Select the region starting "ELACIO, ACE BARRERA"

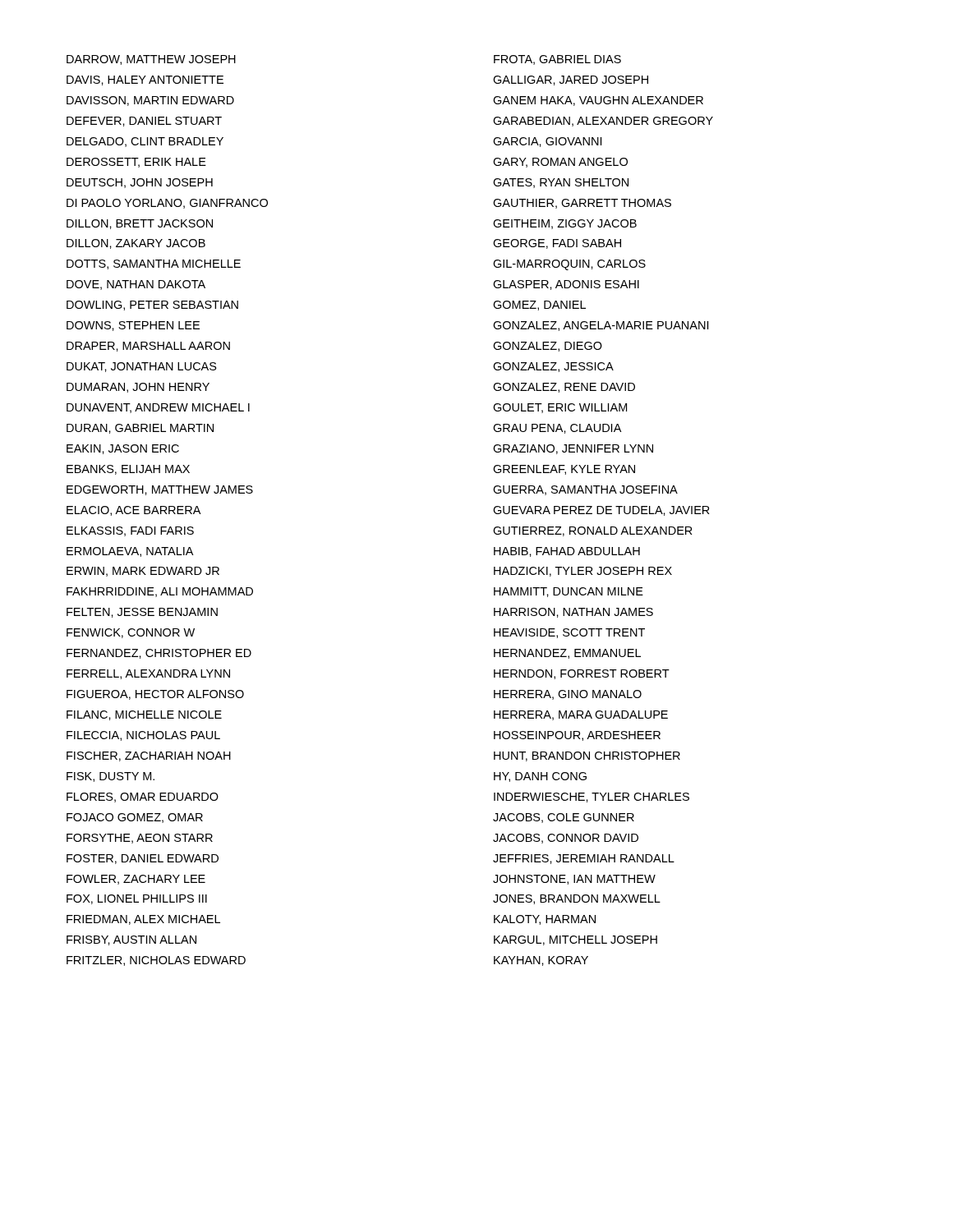pos(133,510)
